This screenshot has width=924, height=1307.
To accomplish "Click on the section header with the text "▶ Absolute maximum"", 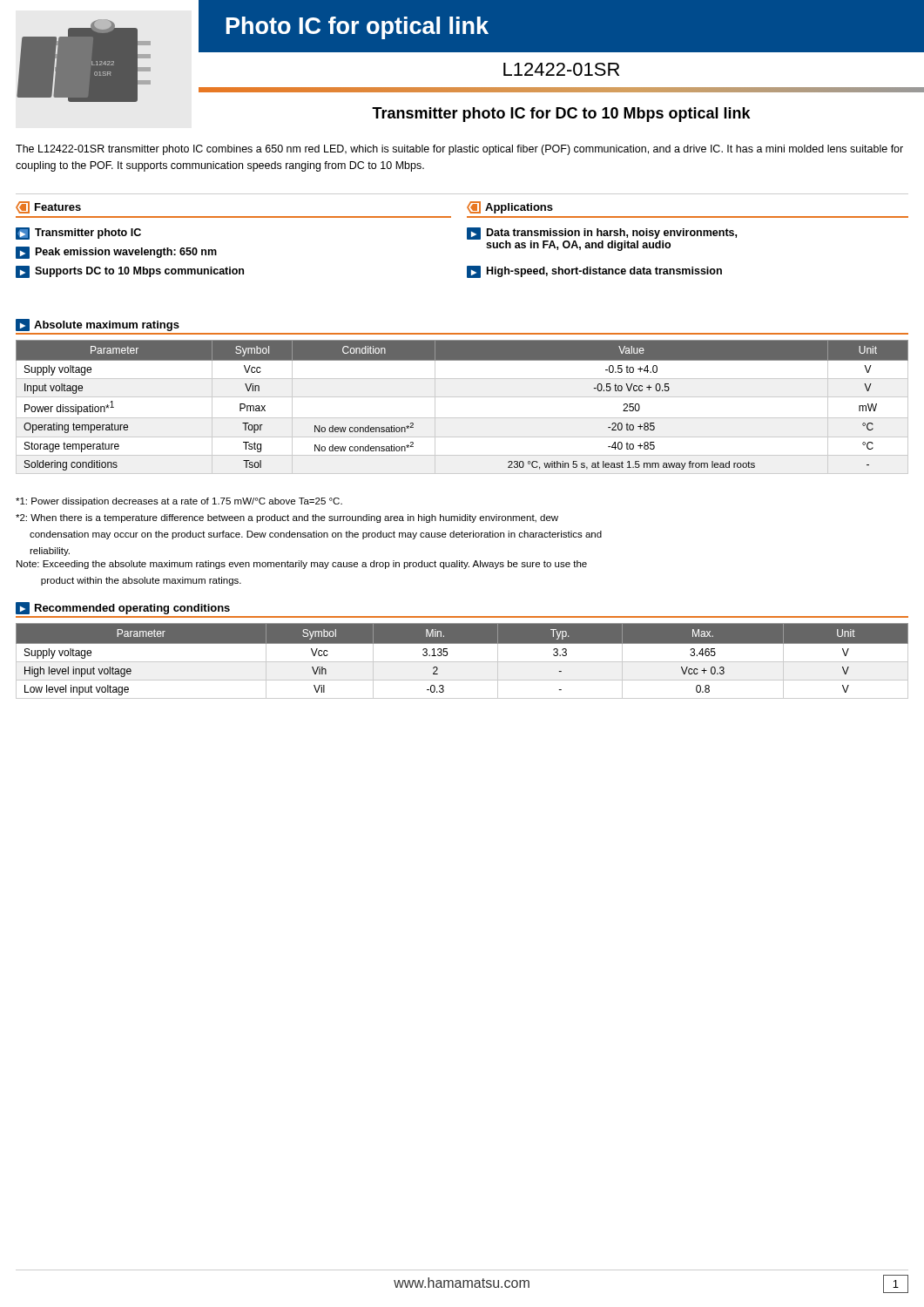I will [97, 325].
